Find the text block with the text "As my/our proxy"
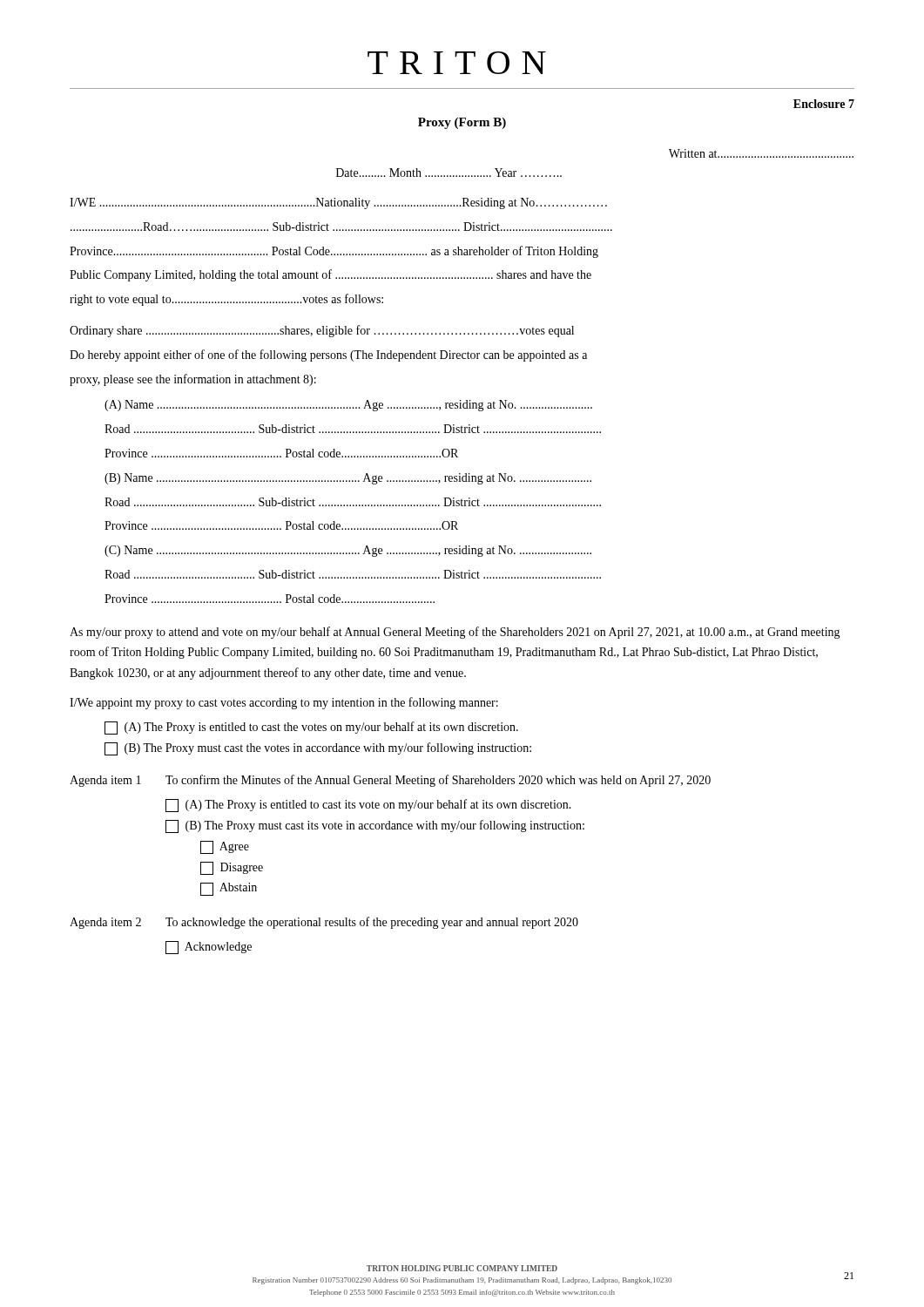The height and width of the screenshot is (1307, 924). [455, 653]
